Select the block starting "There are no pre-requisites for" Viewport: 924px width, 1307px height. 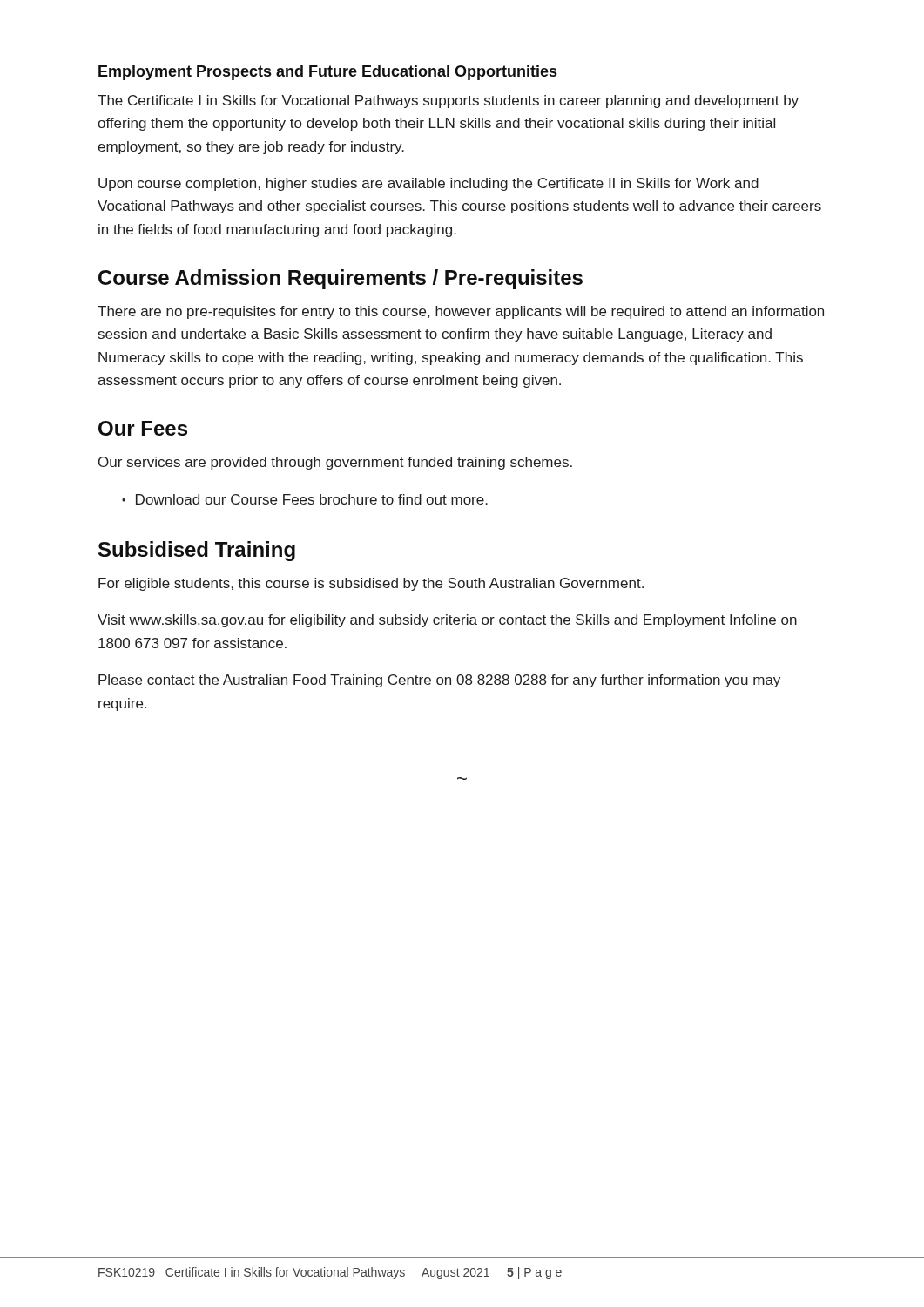tap(461, 346)
